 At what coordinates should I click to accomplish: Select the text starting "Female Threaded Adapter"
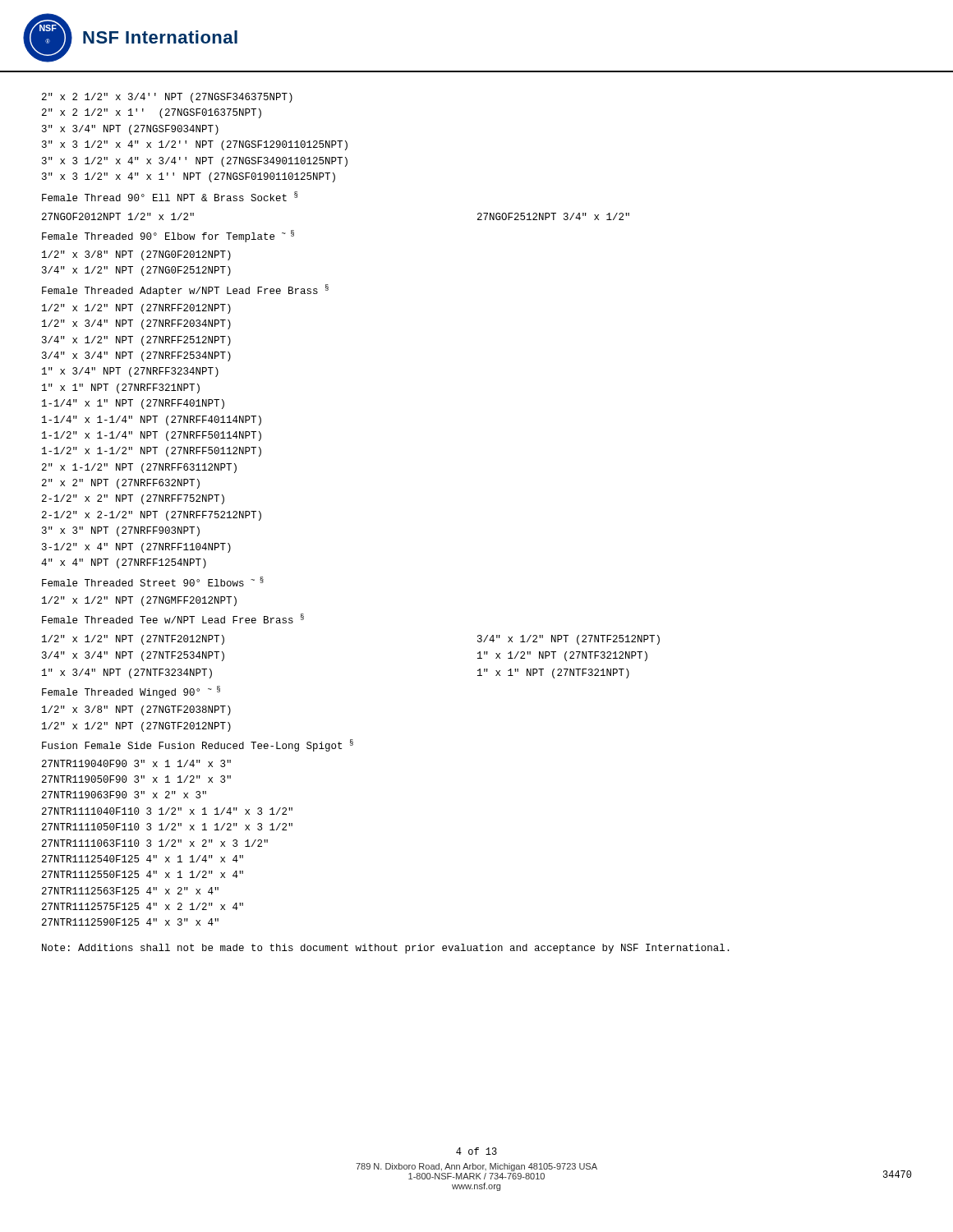coord(185,290)
